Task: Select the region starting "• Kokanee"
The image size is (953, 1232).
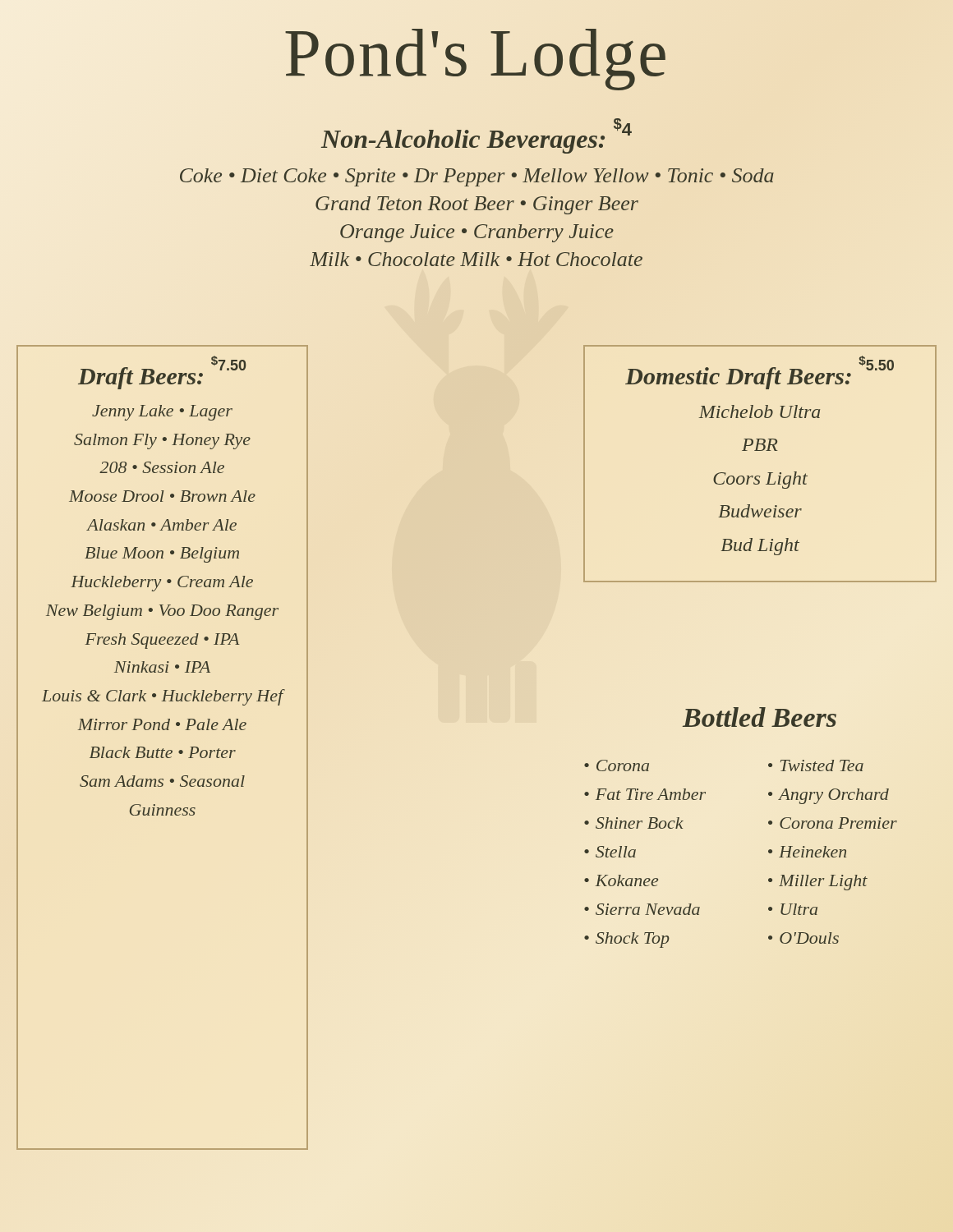Action: tap(621, 880)
